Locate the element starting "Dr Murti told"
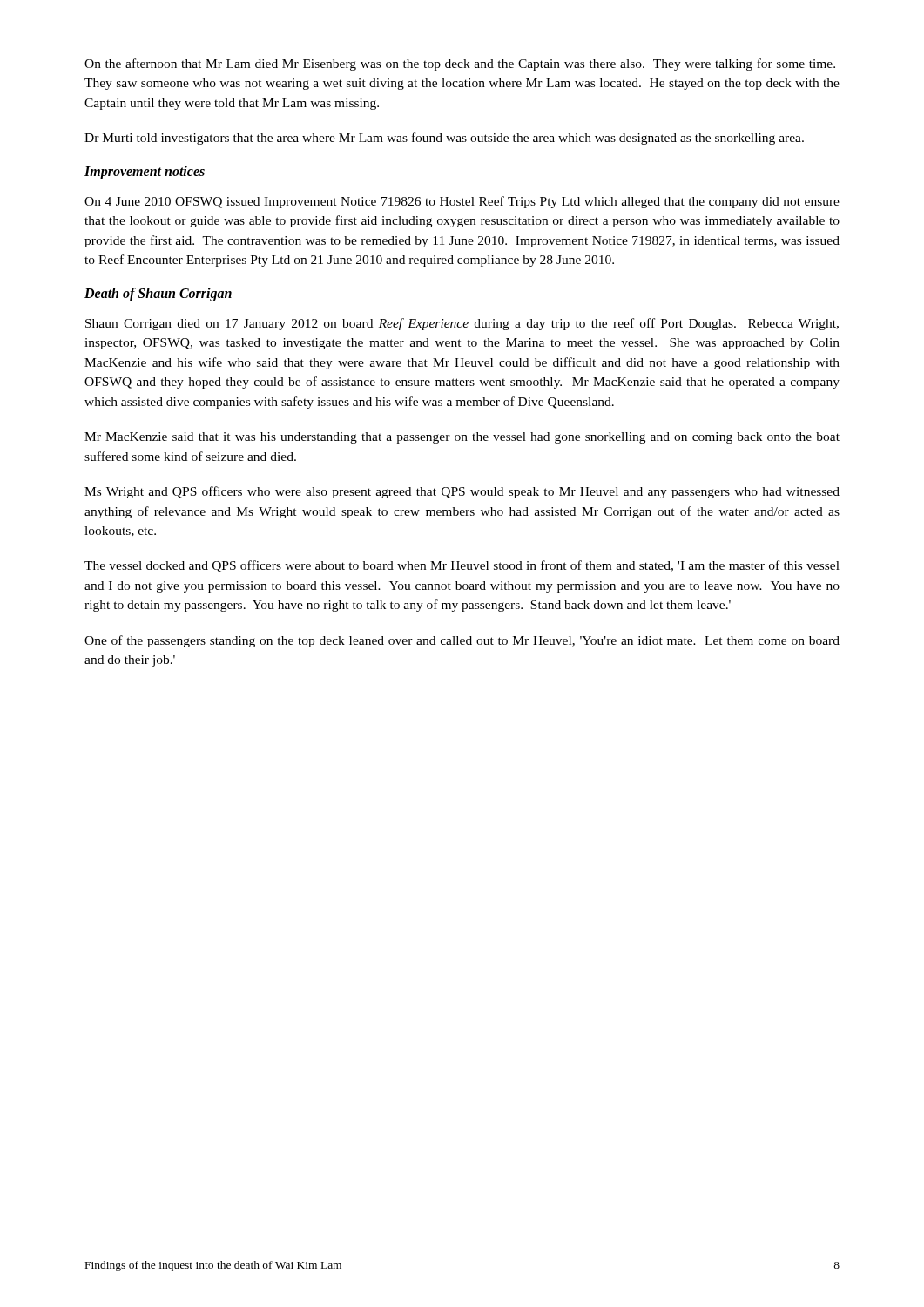The height and width of the screenshot is (1307, 924). tap(444, 138)
